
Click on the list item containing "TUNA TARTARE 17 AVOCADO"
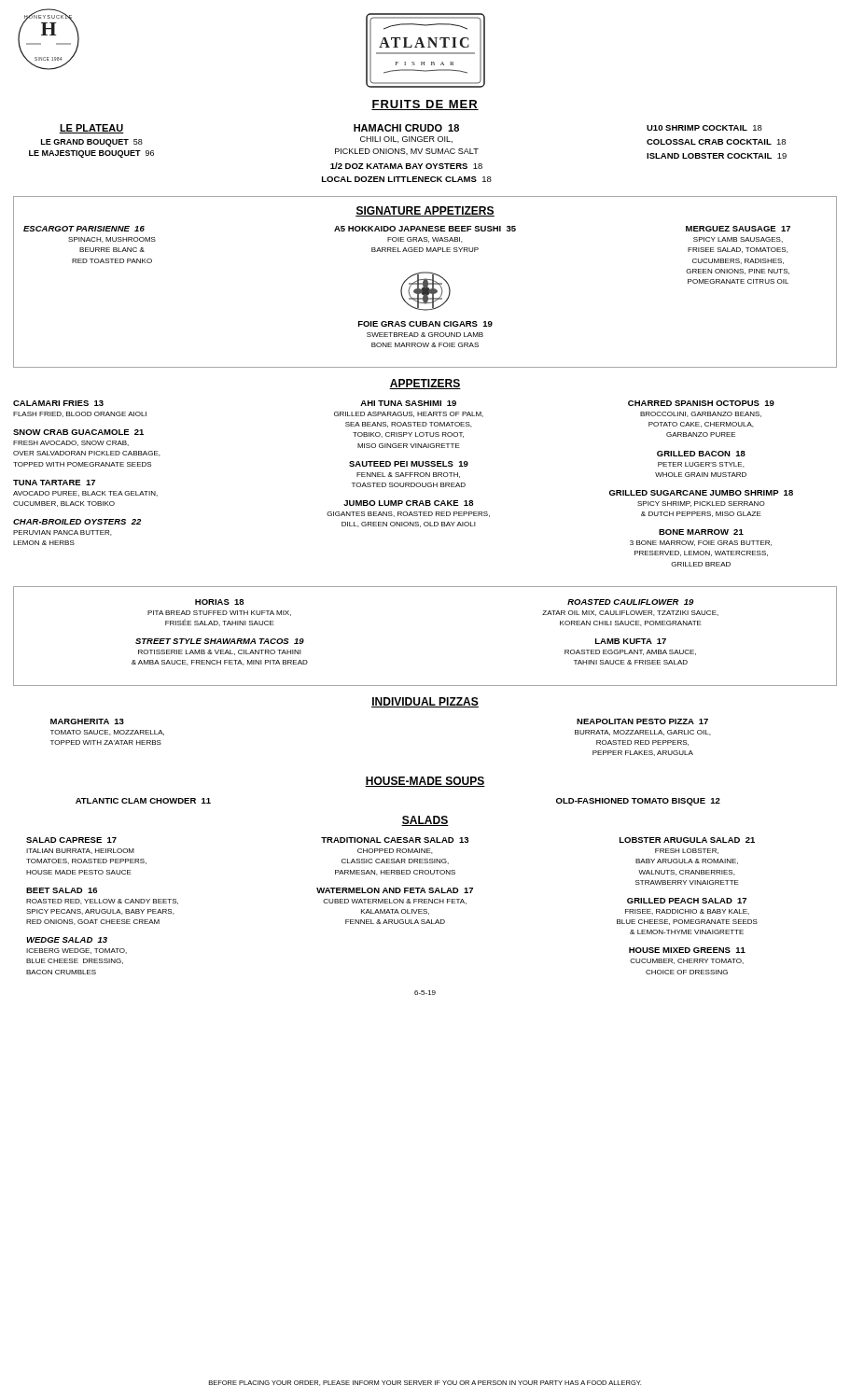pyautogui.click(x=133, y=493)
